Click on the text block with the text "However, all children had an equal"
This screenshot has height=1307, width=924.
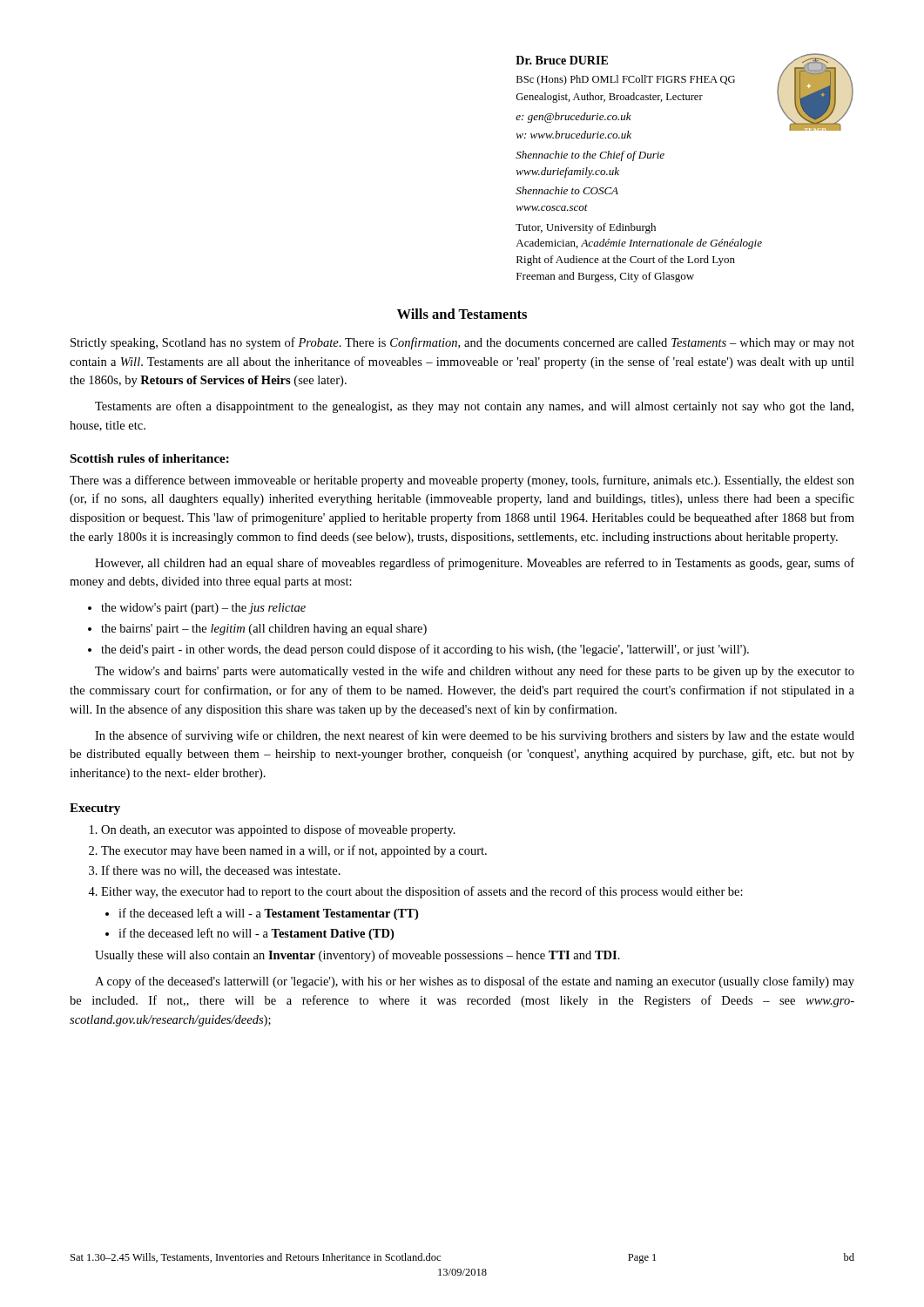point(462,572)
